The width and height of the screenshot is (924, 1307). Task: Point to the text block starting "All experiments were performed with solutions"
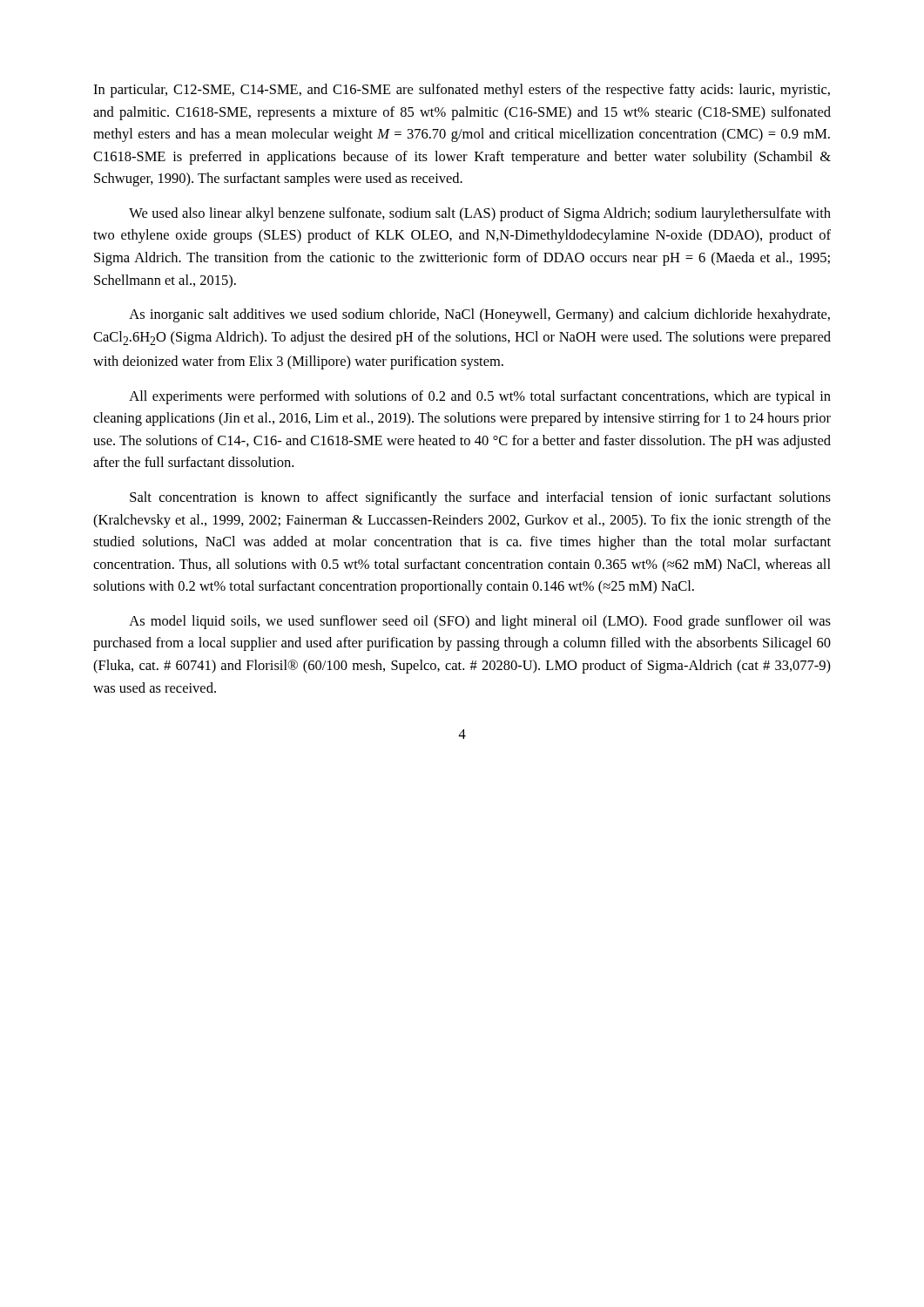click(x=462, y=429)
